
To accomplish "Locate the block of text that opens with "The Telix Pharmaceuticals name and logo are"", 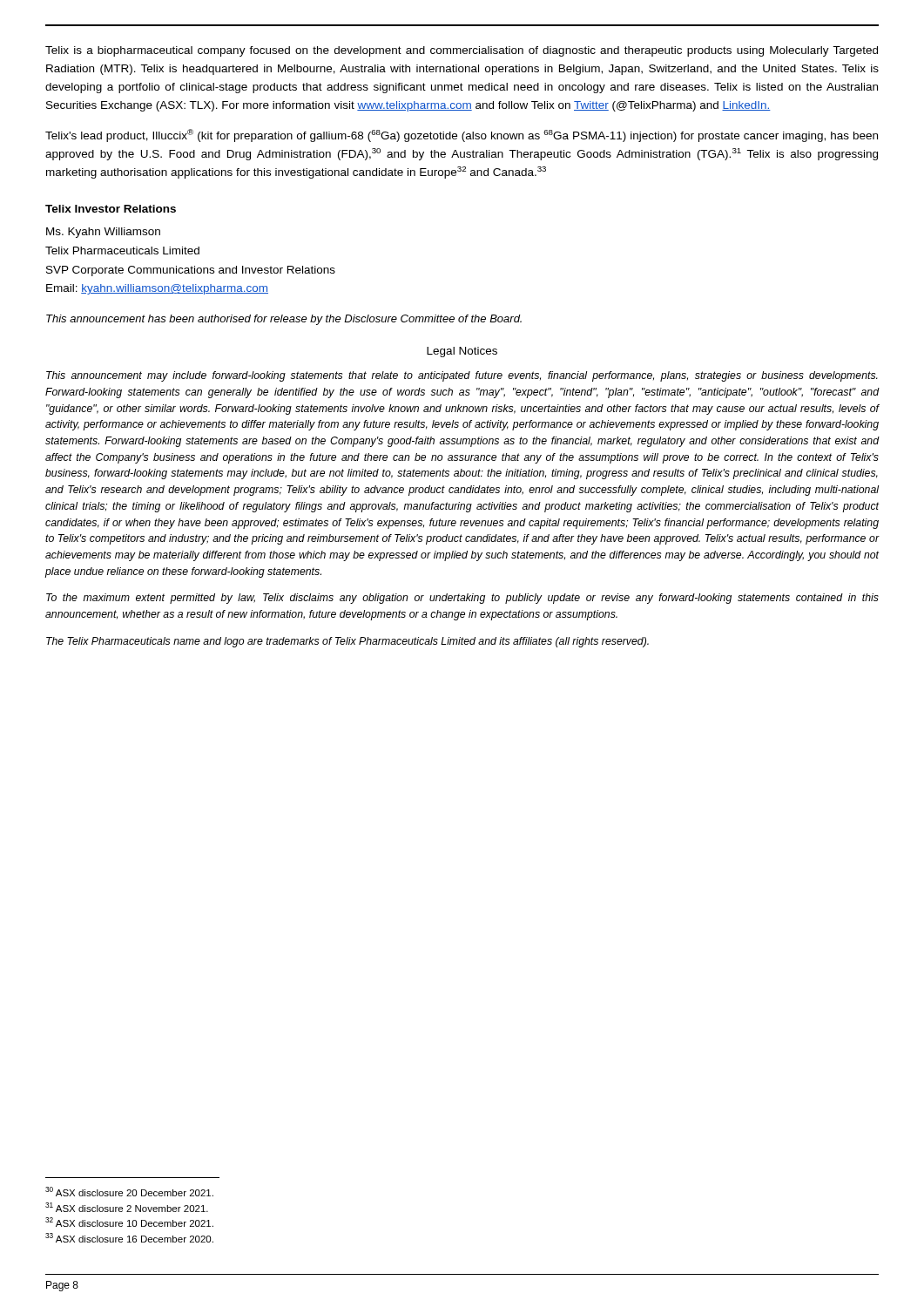I will tap(348, 641).
